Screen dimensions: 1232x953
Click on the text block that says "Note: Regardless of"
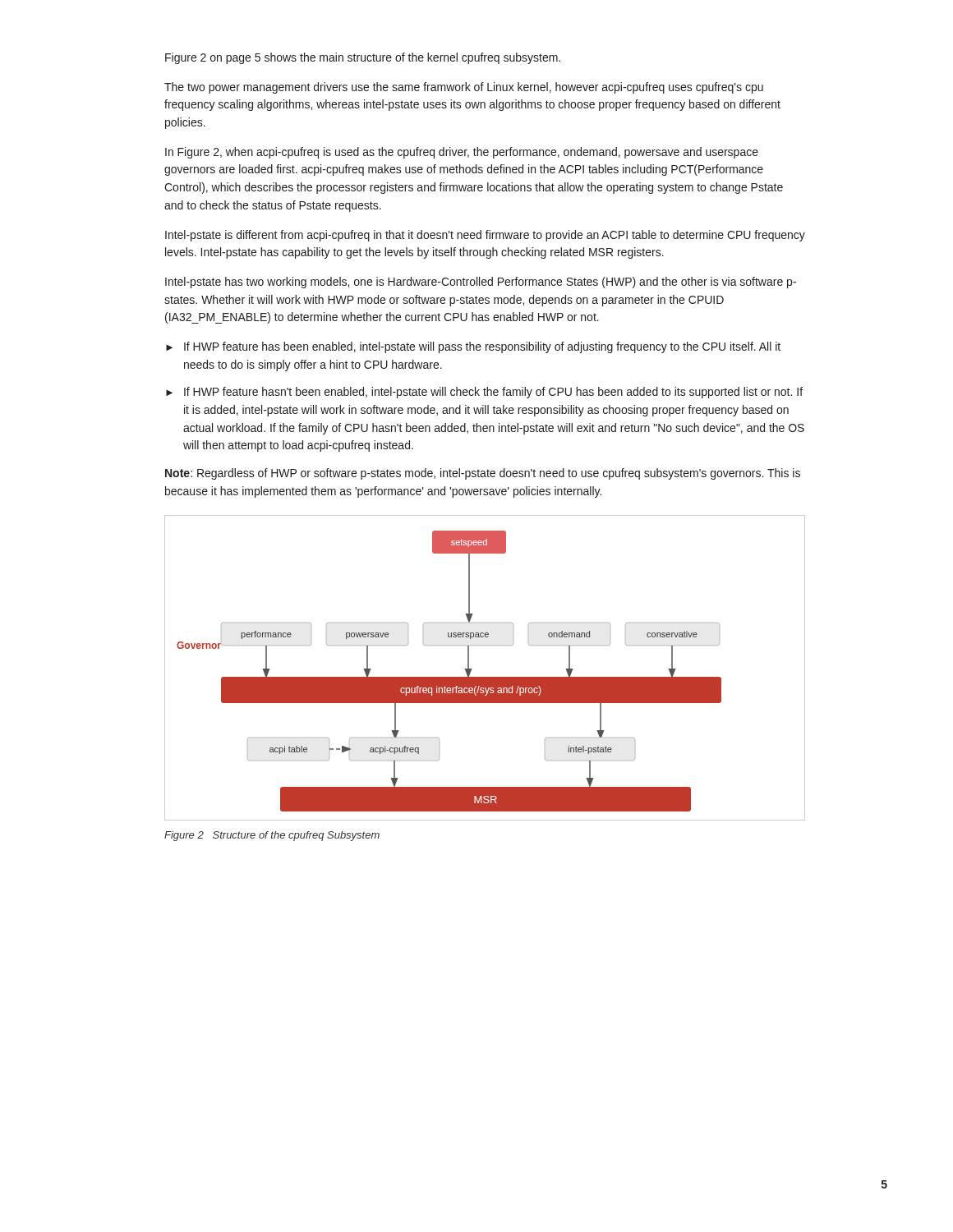(x=482, y=482)
